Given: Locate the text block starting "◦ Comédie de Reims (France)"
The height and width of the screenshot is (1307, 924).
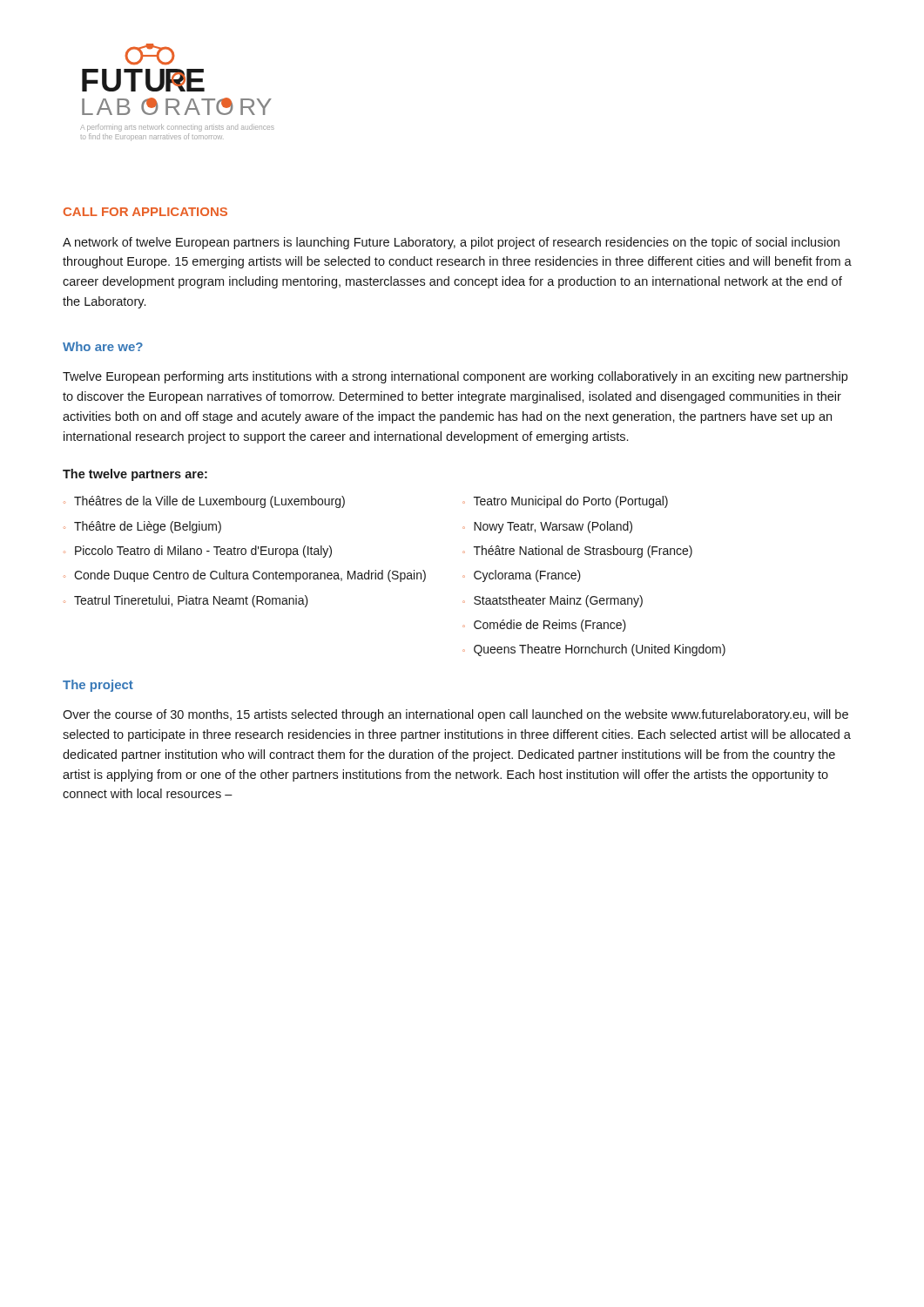Looking at the screenshot, I should pos(544,626).
